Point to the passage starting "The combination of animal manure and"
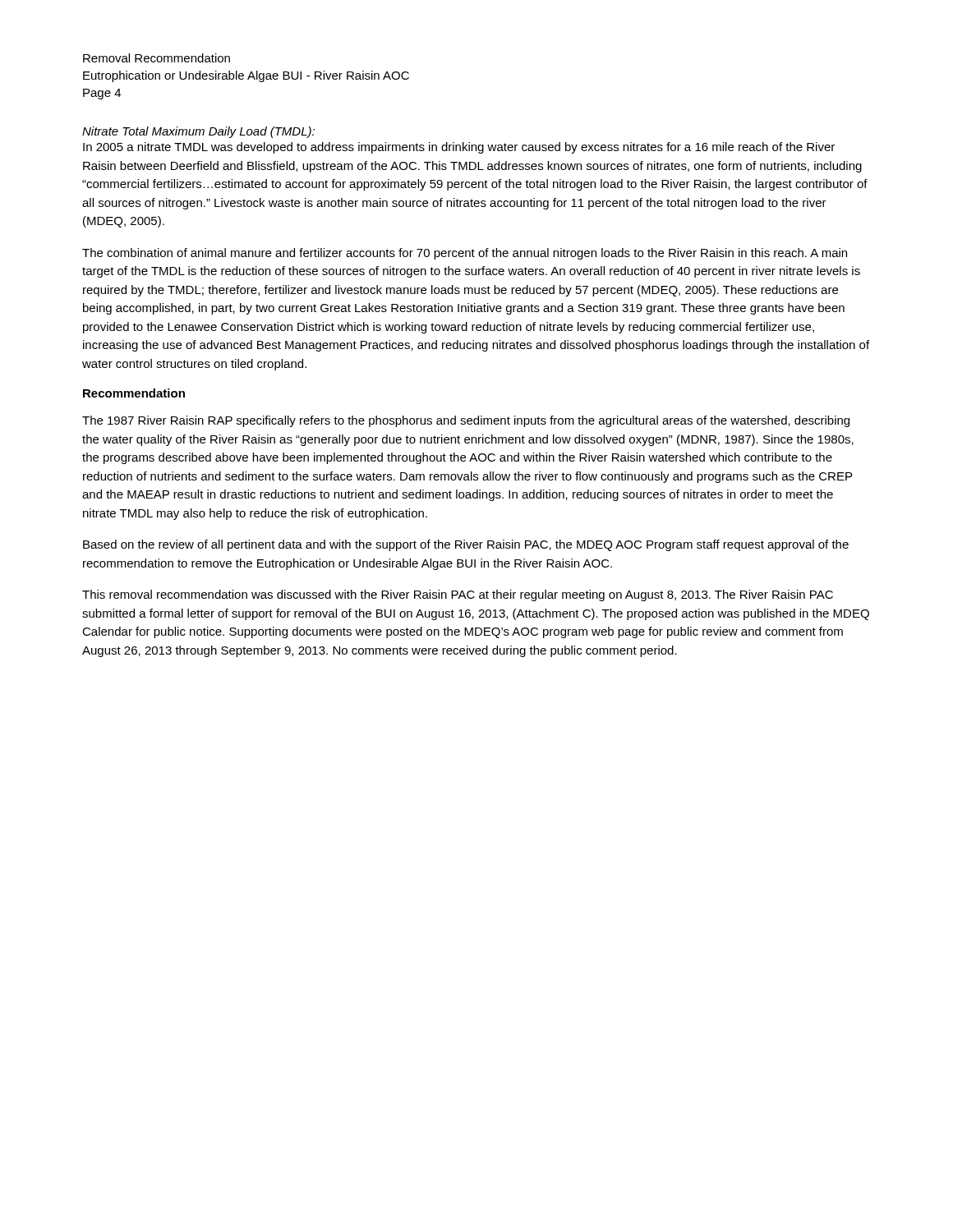953x1232 pixels. (x=476, y=308)
